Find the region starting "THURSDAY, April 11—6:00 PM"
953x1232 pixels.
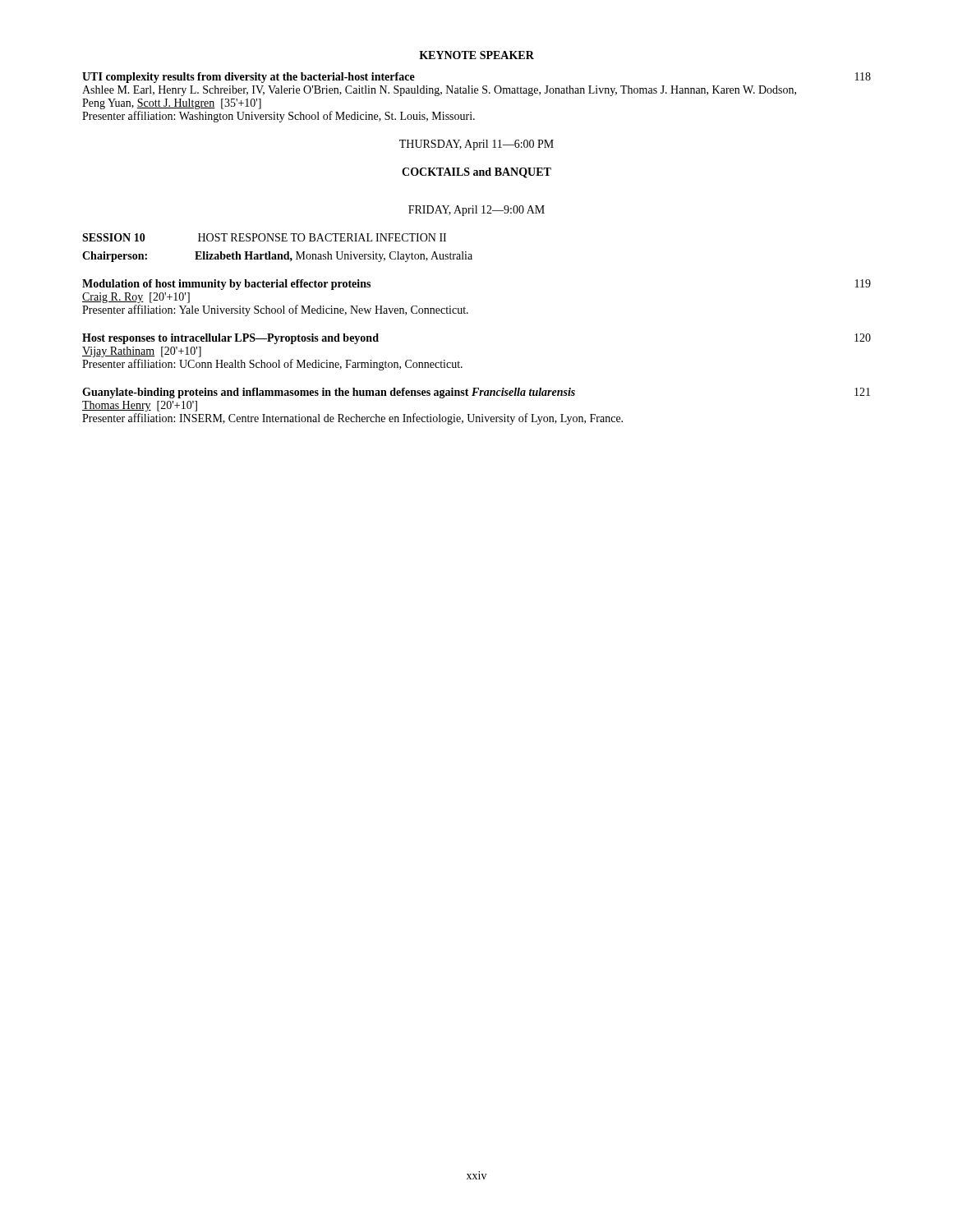(x=476, y=144)
